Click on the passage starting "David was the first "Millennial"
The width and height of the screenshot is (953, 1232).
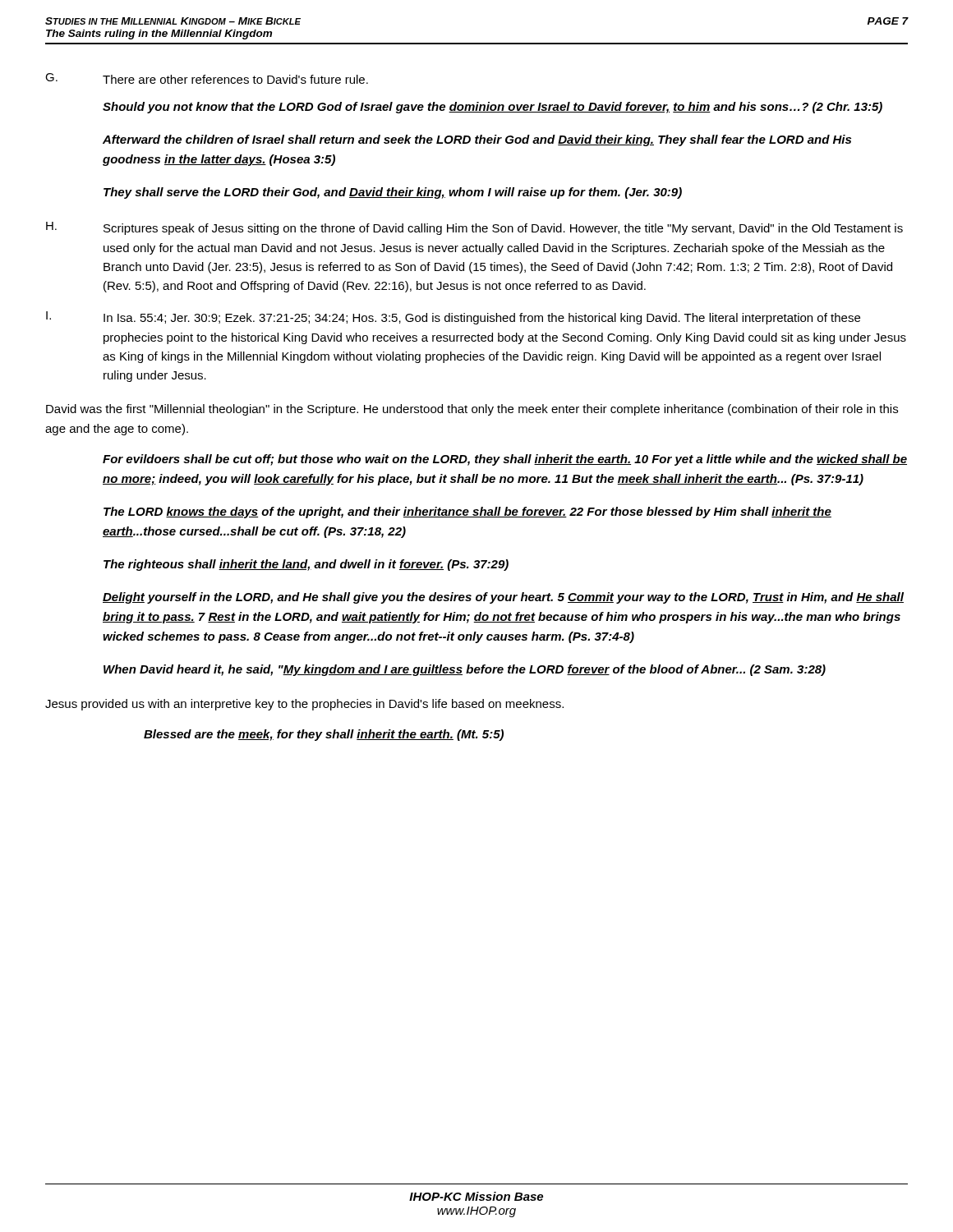coord(472,418)
